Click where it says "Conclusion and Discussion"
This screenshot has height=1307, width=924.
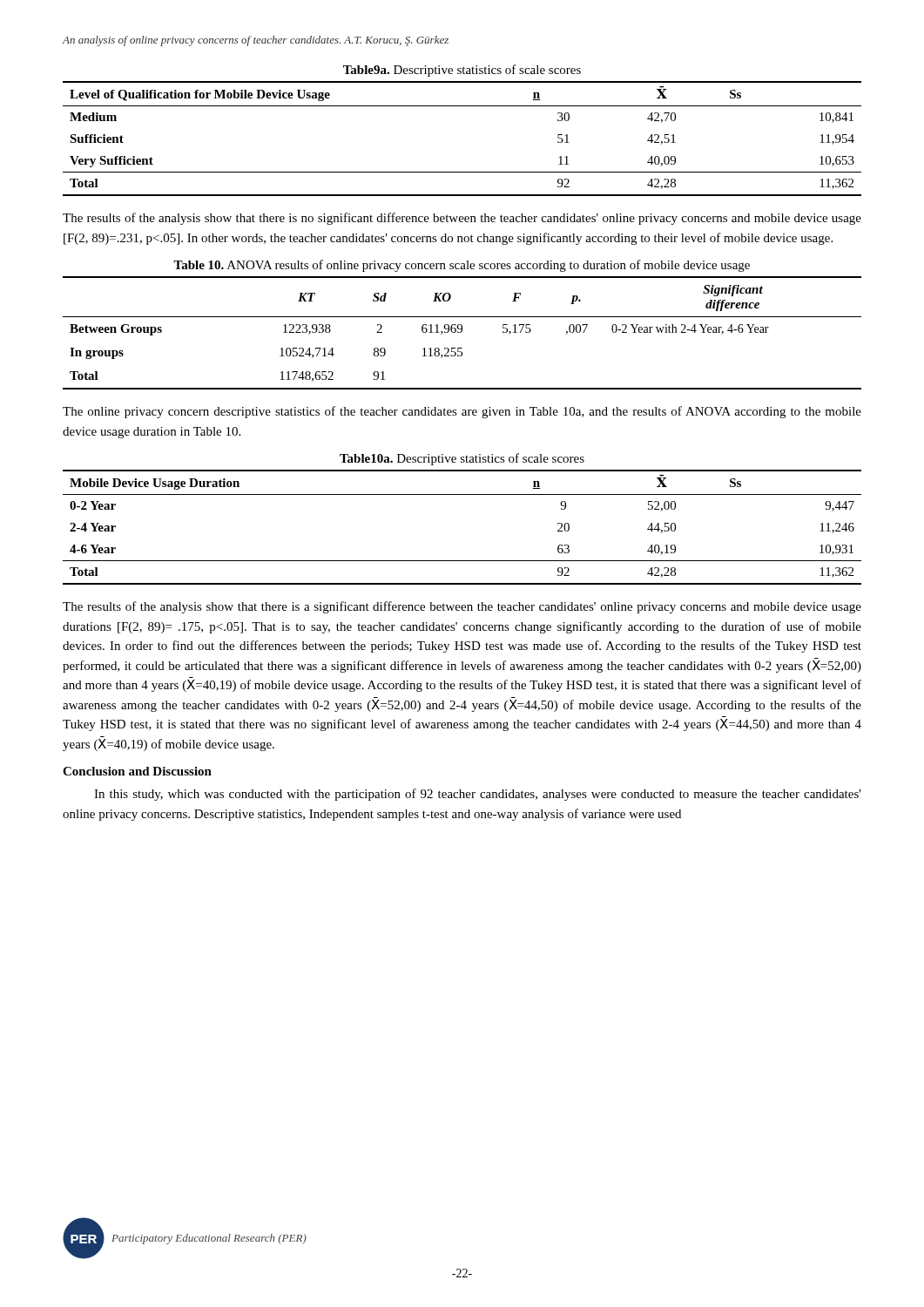coord(137,771)
